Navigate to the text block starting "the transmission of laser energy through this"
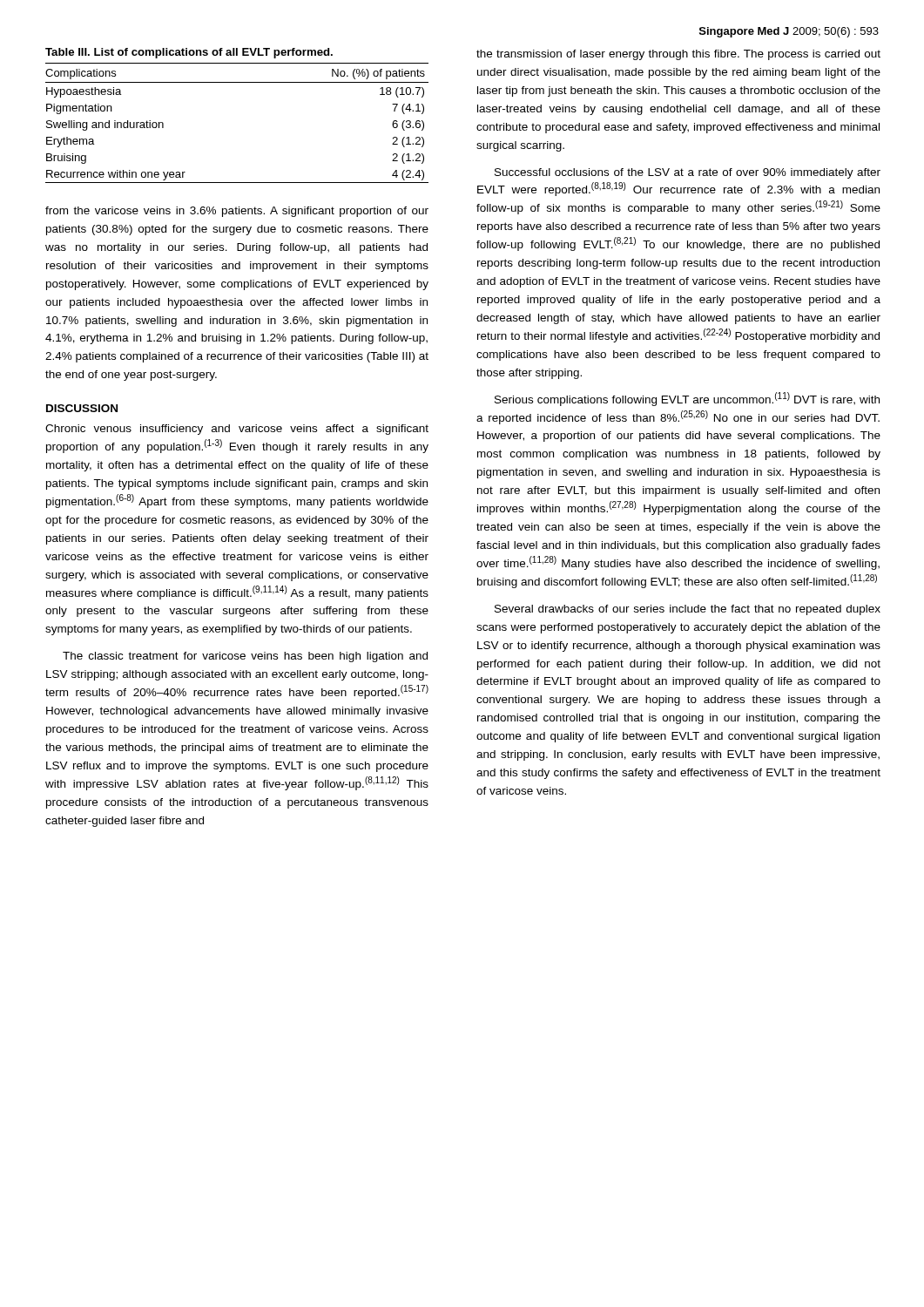The height and width of the screenshot is (1307, 924). 678,423
